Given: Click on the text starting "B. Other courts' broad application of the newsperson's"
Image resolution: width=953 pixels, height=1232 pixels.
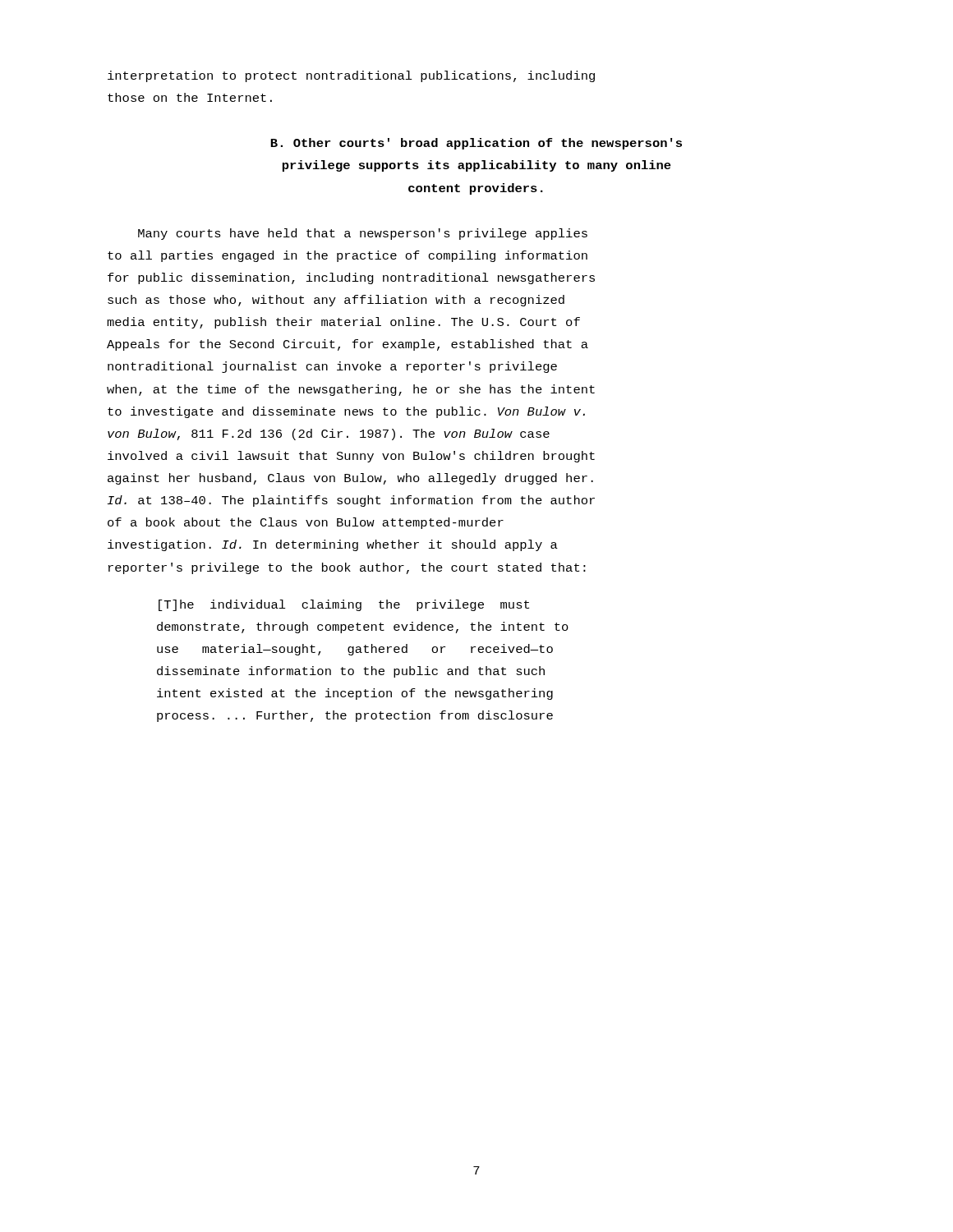Looking at the screenshot, I should (x=476, y=166).
